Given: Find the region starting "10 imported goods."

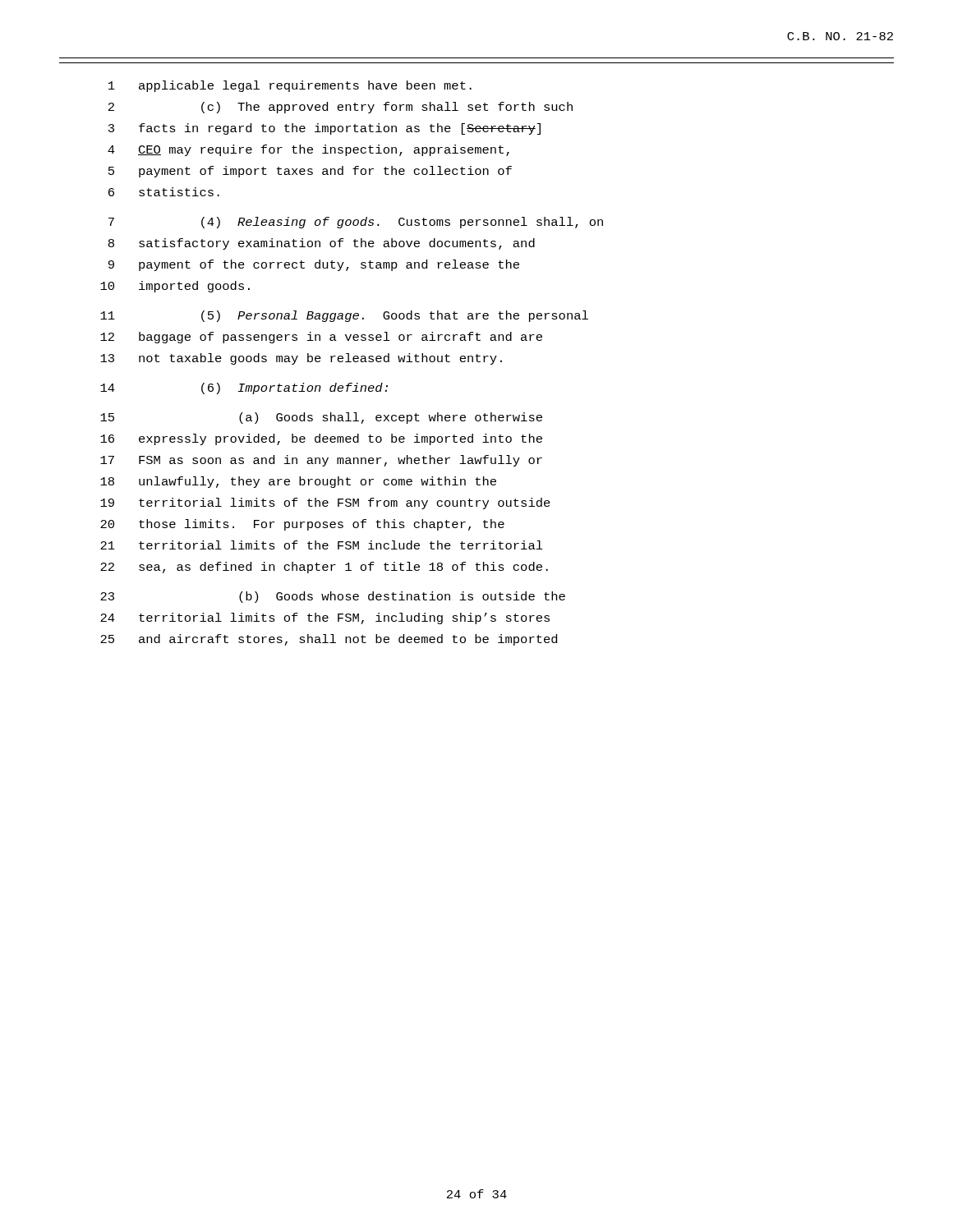Looking at the screenshot, I should point(175,287).
